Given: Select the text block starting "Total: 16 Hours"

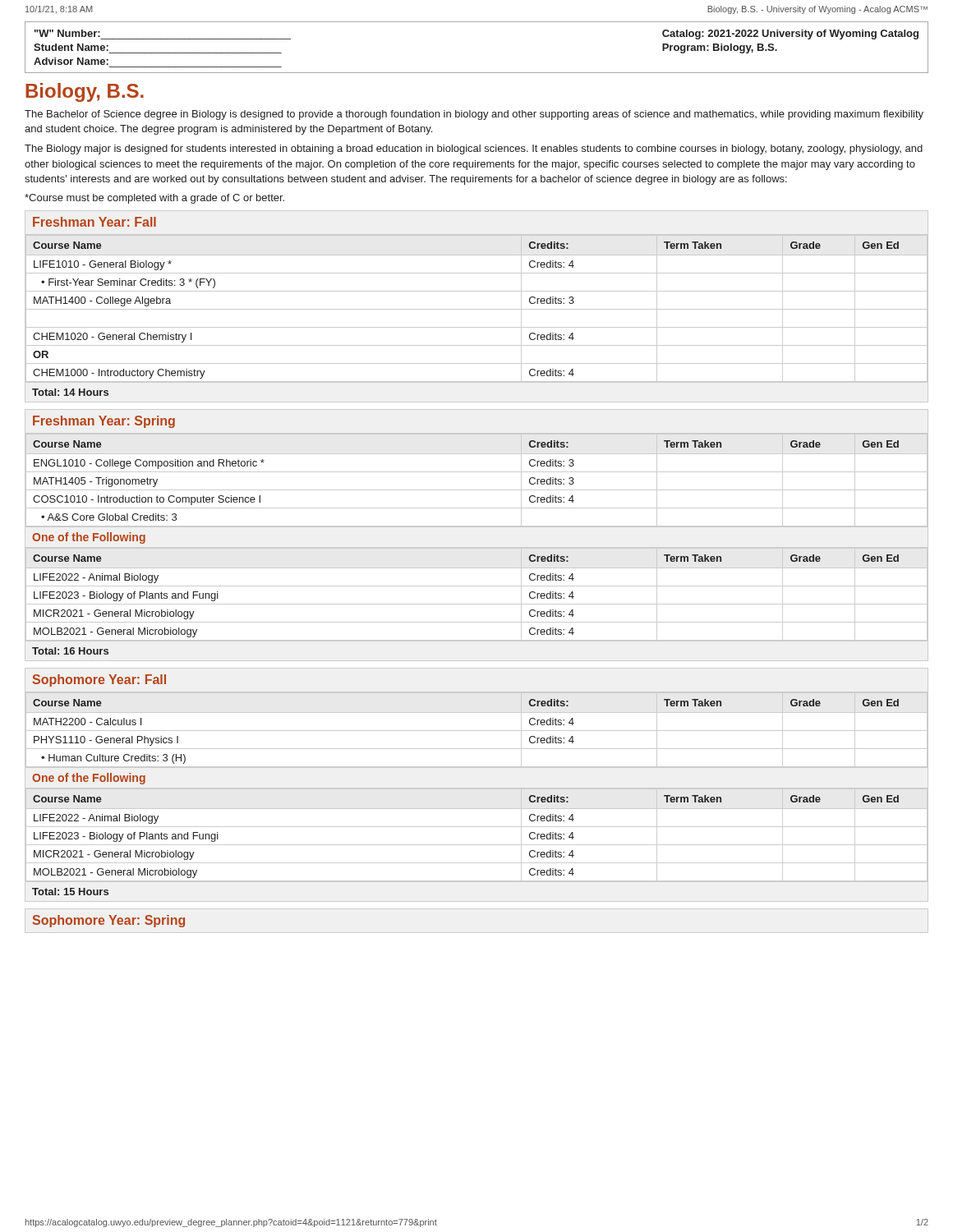Looking at the screenshot, I should (x=71, y=651).
